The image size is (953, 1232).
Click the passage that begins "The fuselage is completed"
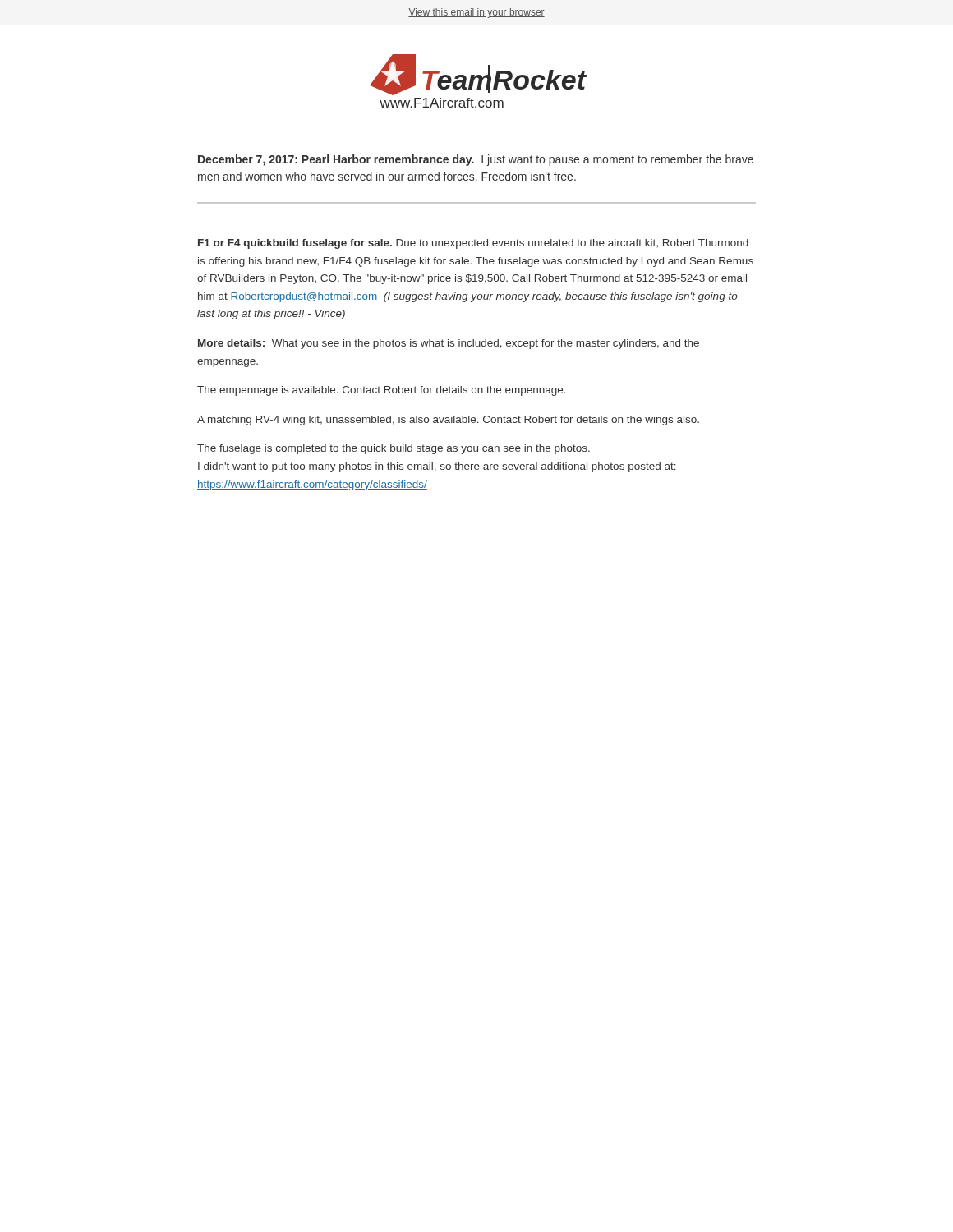click(476, 466)
